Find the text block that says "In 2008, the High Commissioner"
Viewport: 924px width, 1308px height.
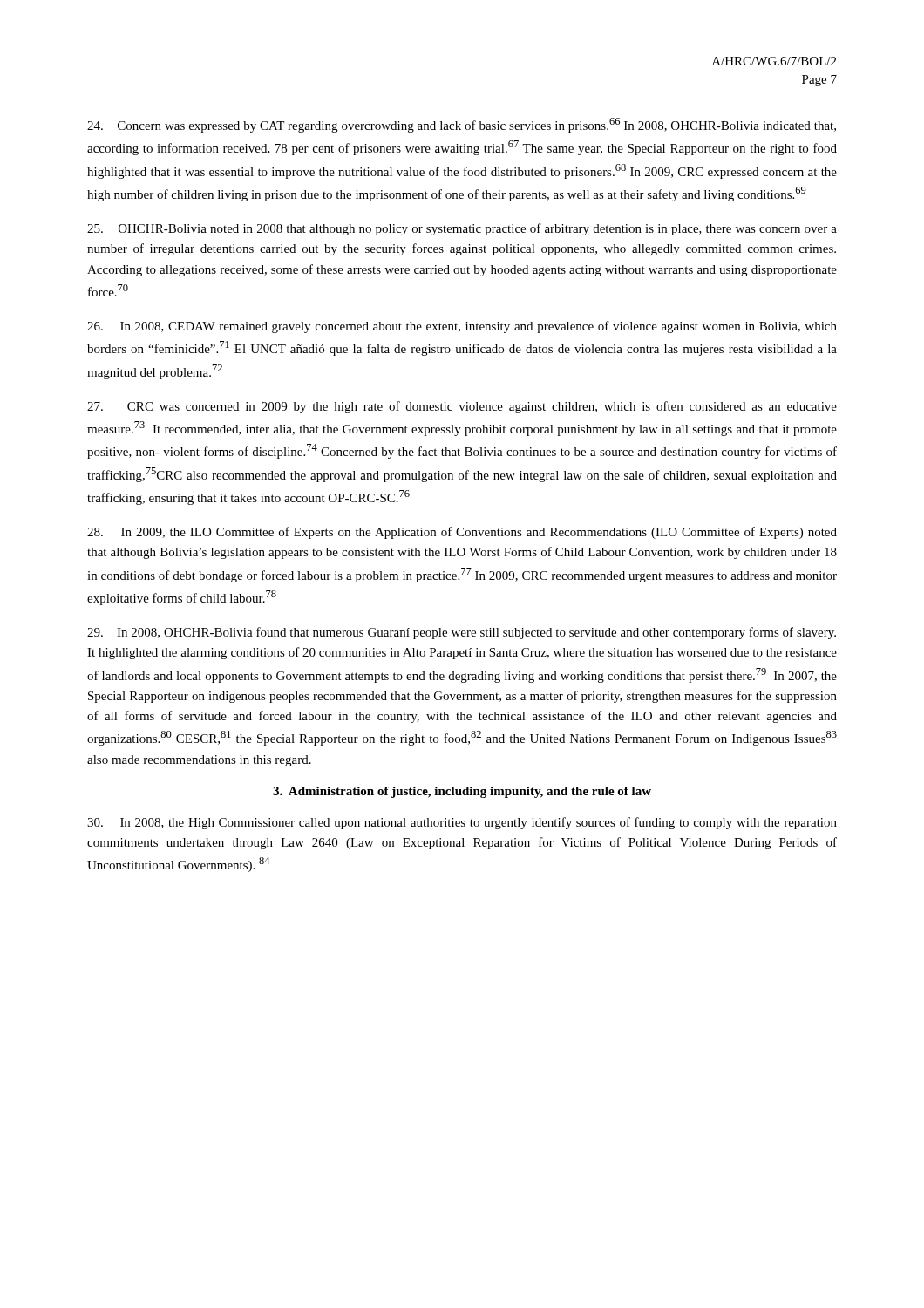[462, 844]
